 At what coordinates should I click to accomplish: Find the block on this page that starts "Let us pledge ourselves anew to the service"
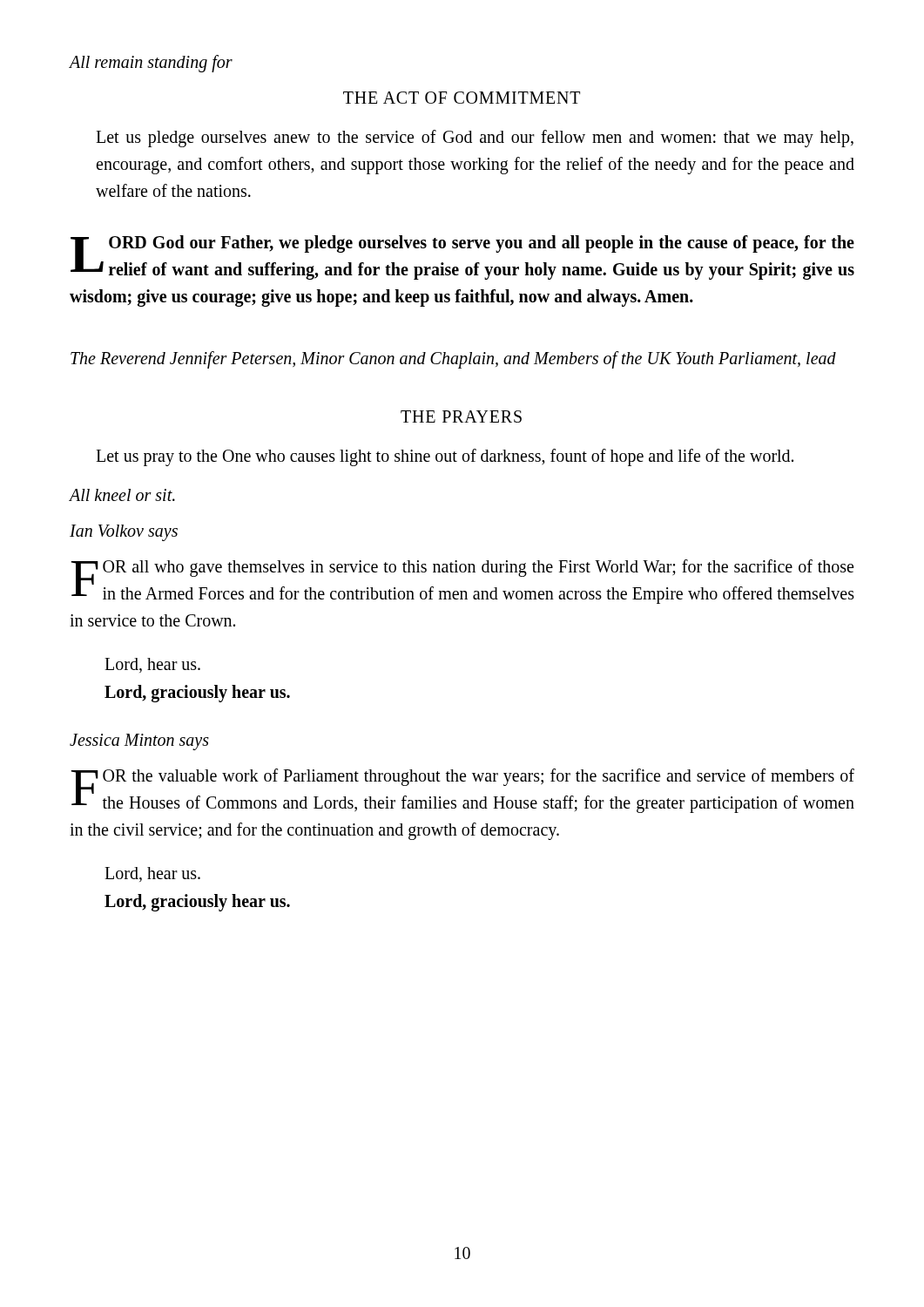coord(475,164)
